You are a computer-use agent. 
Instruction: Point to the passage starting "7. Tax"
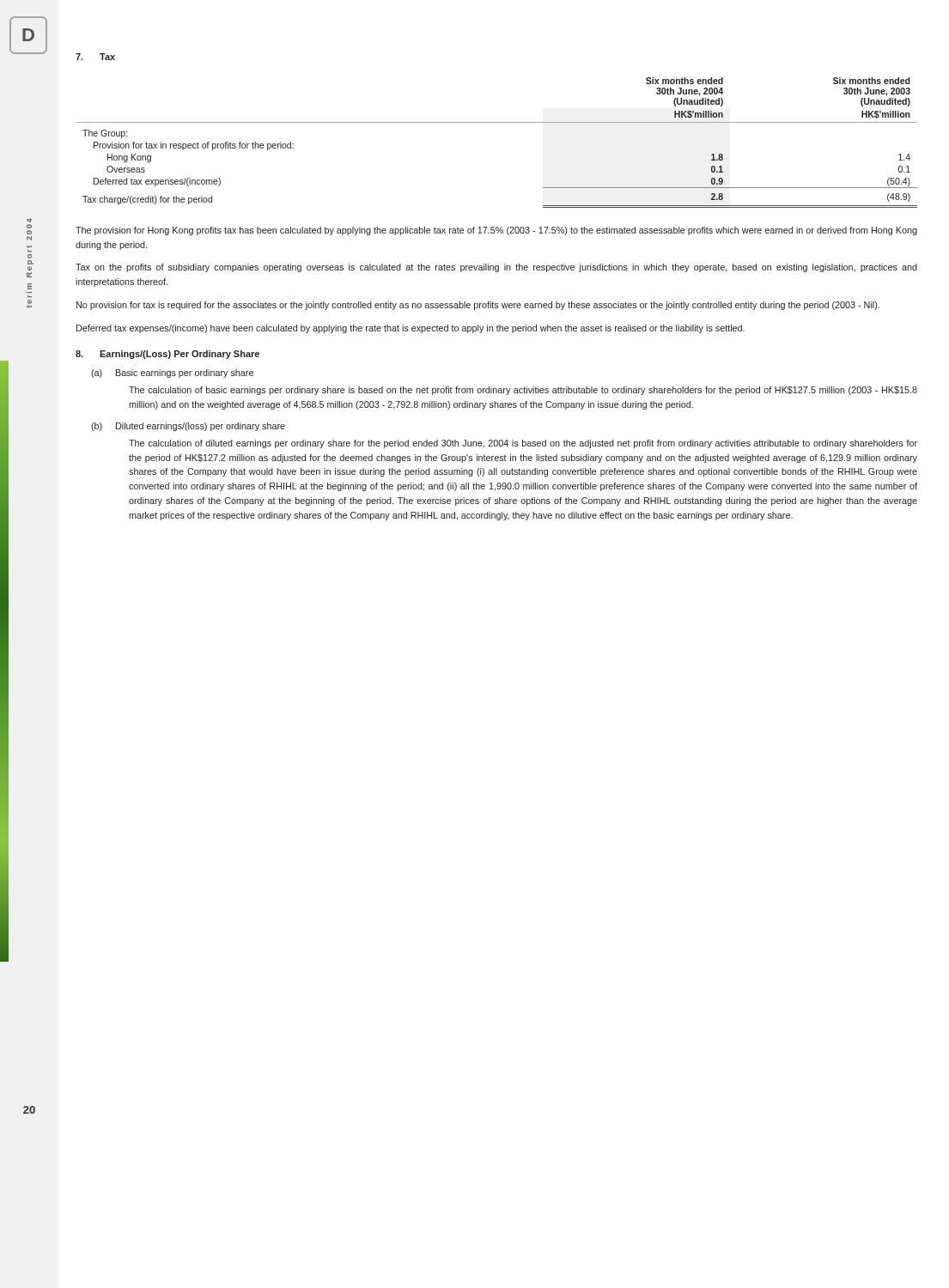click(95, 57)
